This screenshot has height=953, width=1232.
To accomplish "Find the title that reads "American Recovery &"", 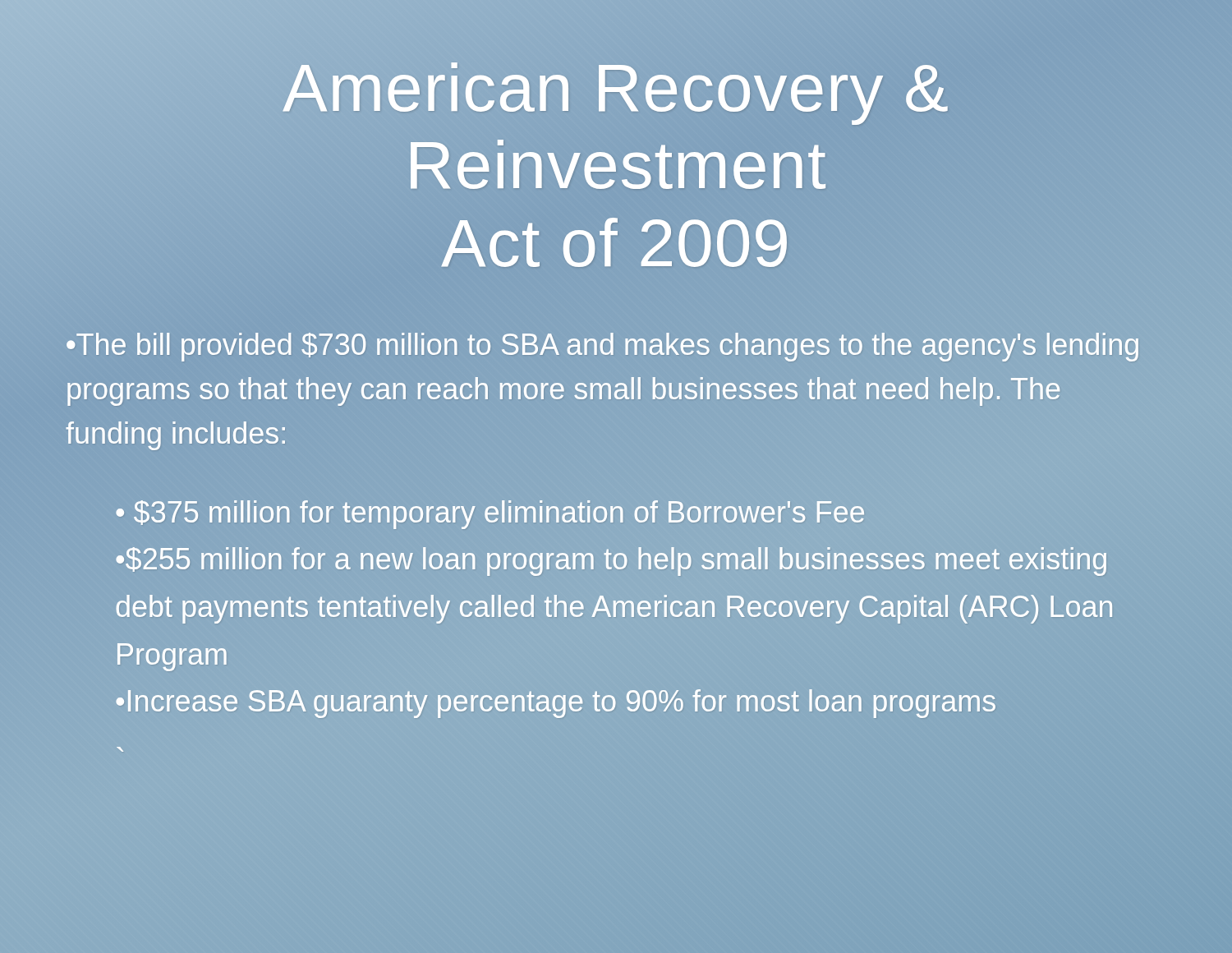I will (616, 165).
